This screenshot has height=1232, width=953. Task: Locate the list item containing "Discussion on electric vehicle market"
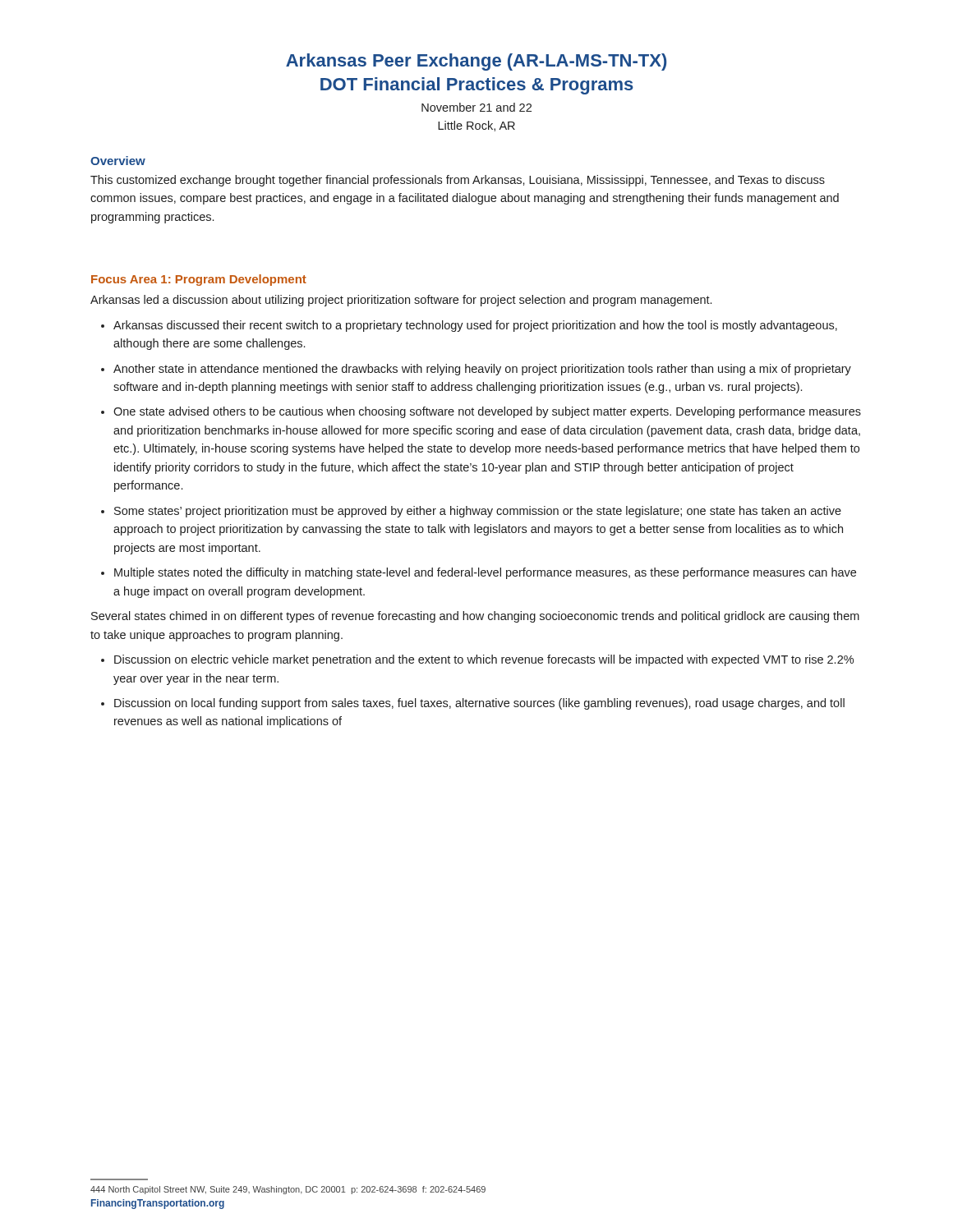[484, 669]
